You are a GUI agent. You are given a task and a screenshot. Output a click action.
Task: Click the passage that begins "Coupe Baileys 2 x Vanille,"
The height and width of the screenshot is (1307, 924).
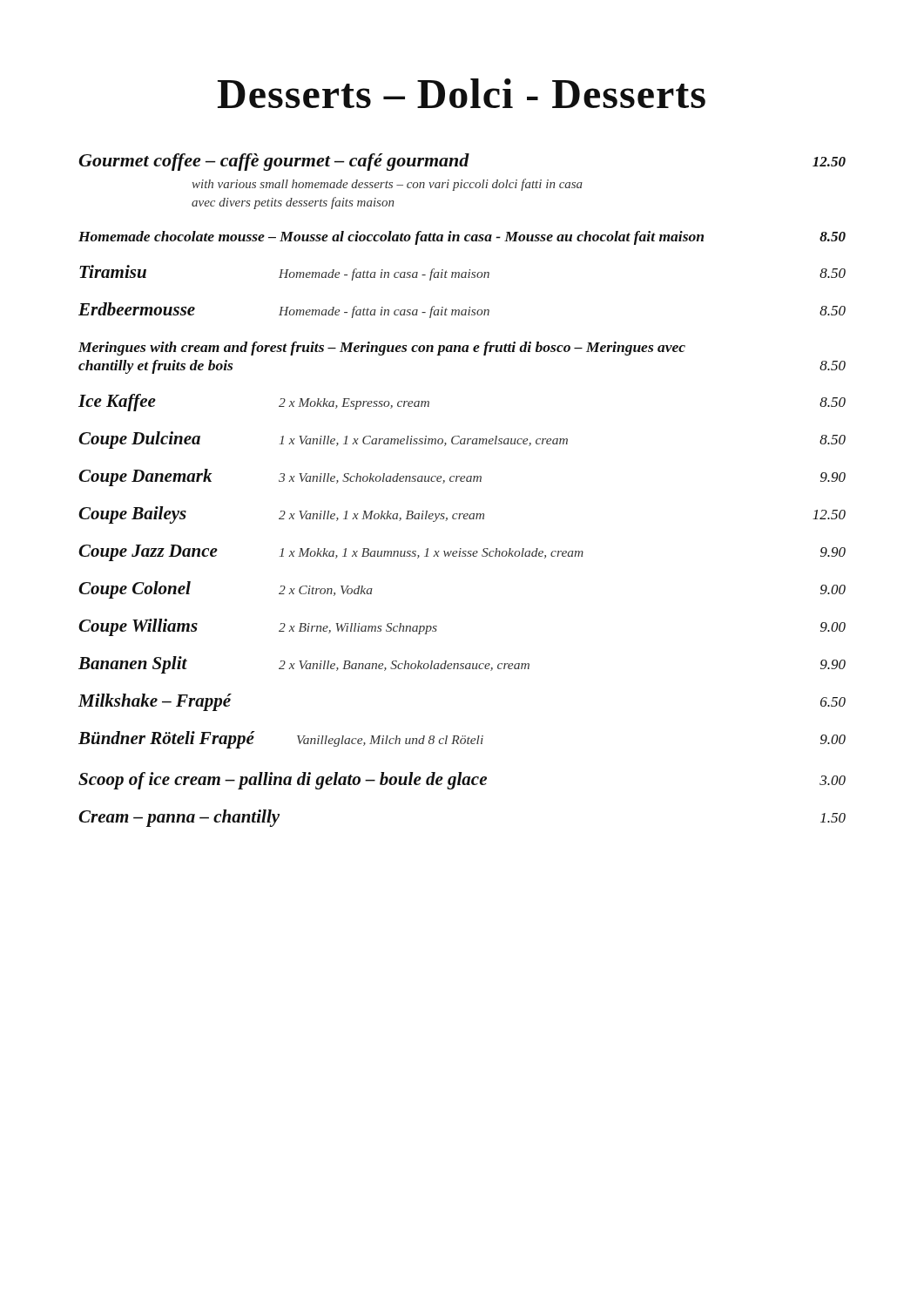point(462,514)
